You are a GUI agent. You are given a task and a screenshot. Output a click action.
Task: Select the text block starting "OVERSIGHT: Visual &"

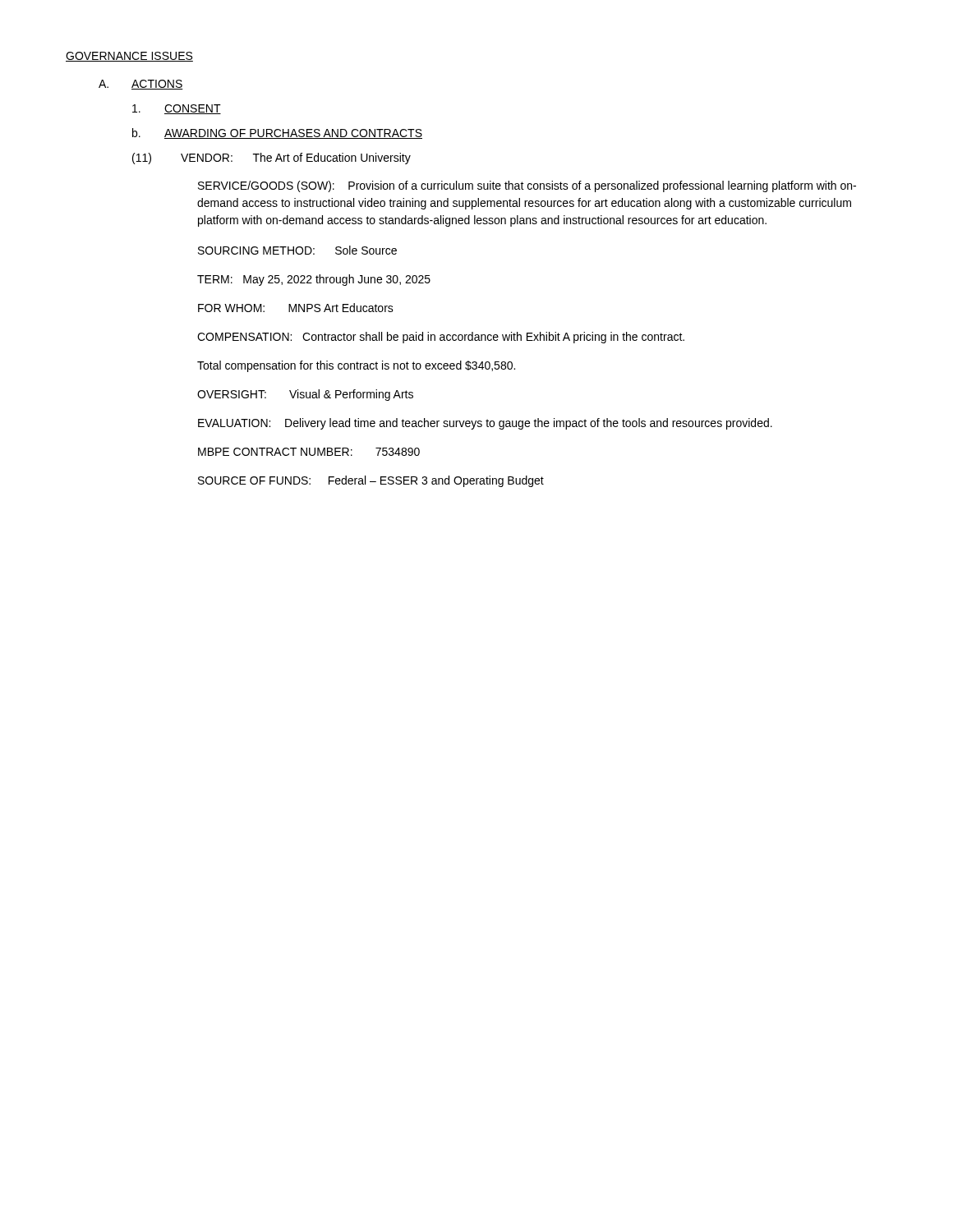point(305,394)
